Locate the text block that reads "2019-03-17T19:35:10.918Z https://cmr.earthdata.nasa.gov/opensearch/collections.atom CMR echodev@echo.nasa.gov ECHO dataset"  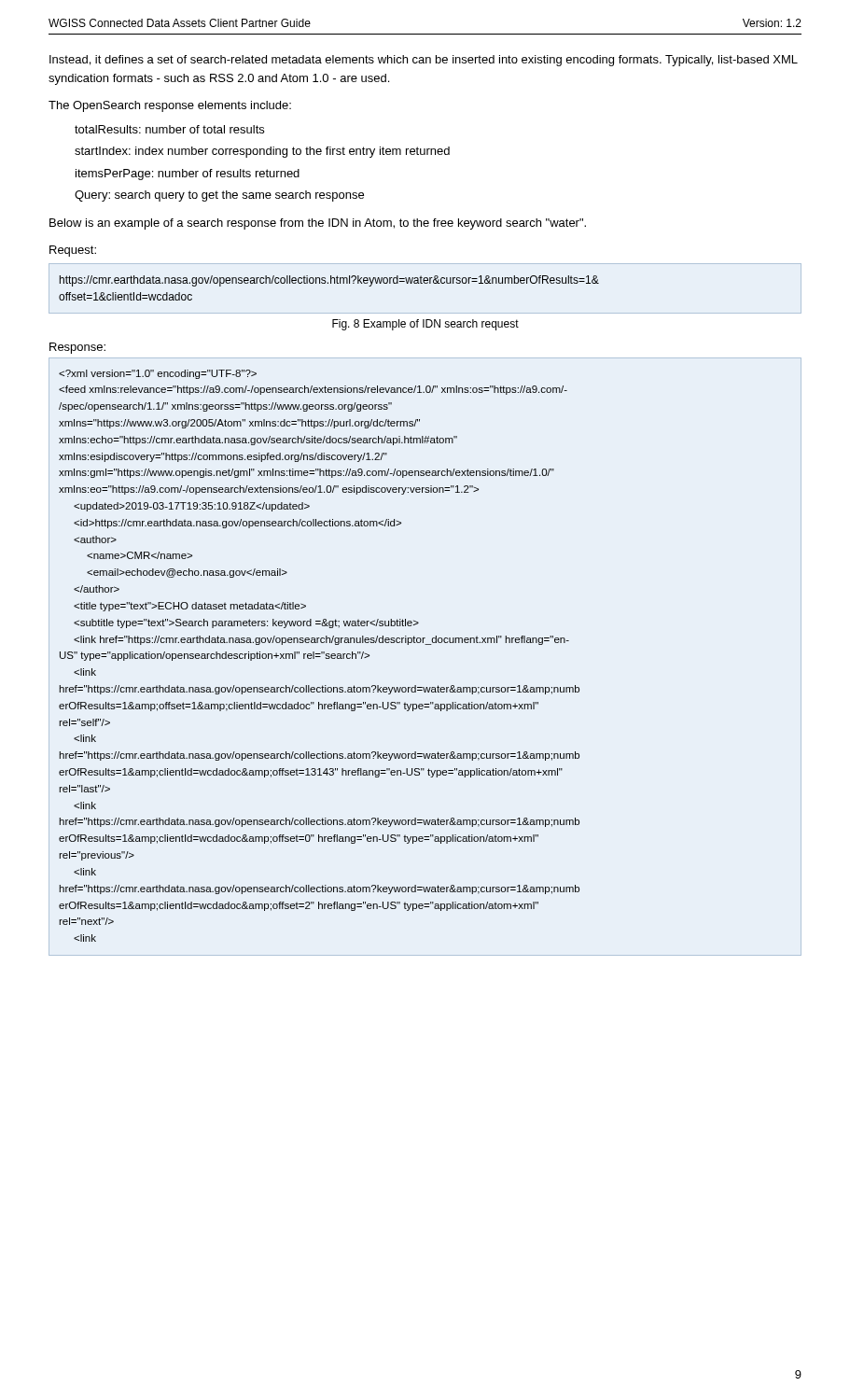(x=319, y=655)
